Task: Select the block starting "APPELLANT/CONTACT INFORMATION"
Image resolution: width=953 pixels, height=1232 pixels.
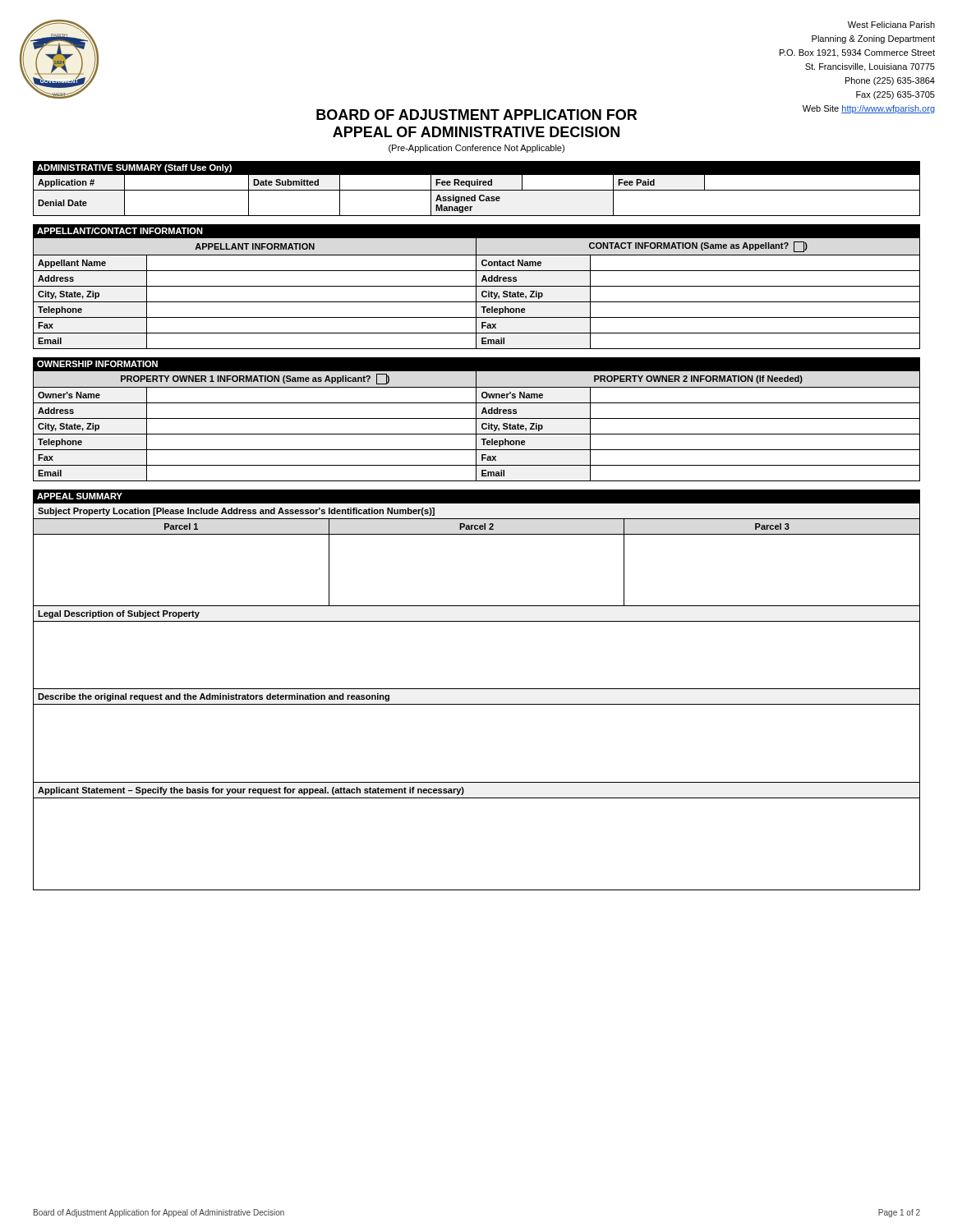Action: tap(120, 231)
